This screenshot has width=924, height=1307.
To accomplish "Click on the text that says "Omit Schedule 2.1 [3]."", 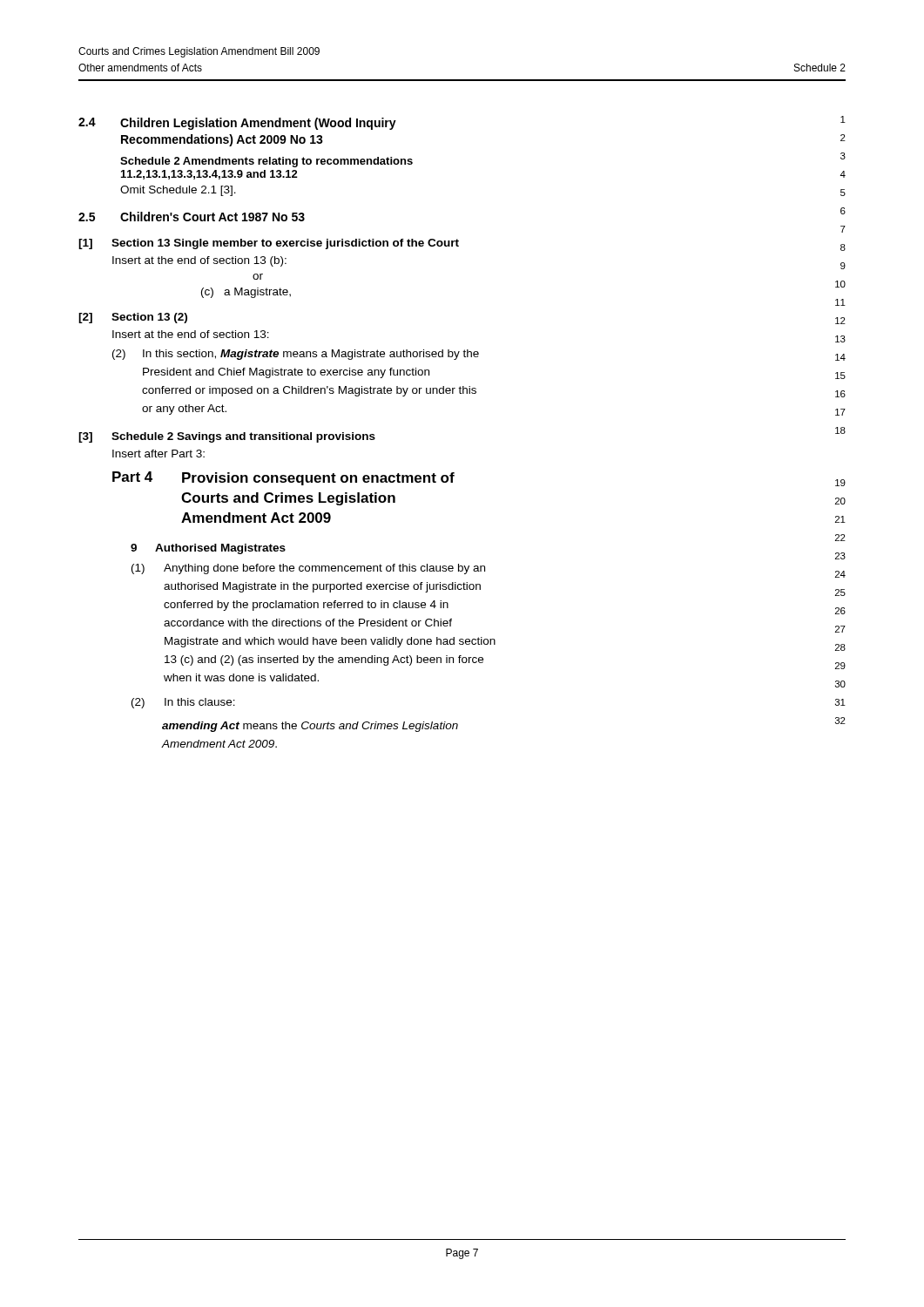I will pos(178,189).
